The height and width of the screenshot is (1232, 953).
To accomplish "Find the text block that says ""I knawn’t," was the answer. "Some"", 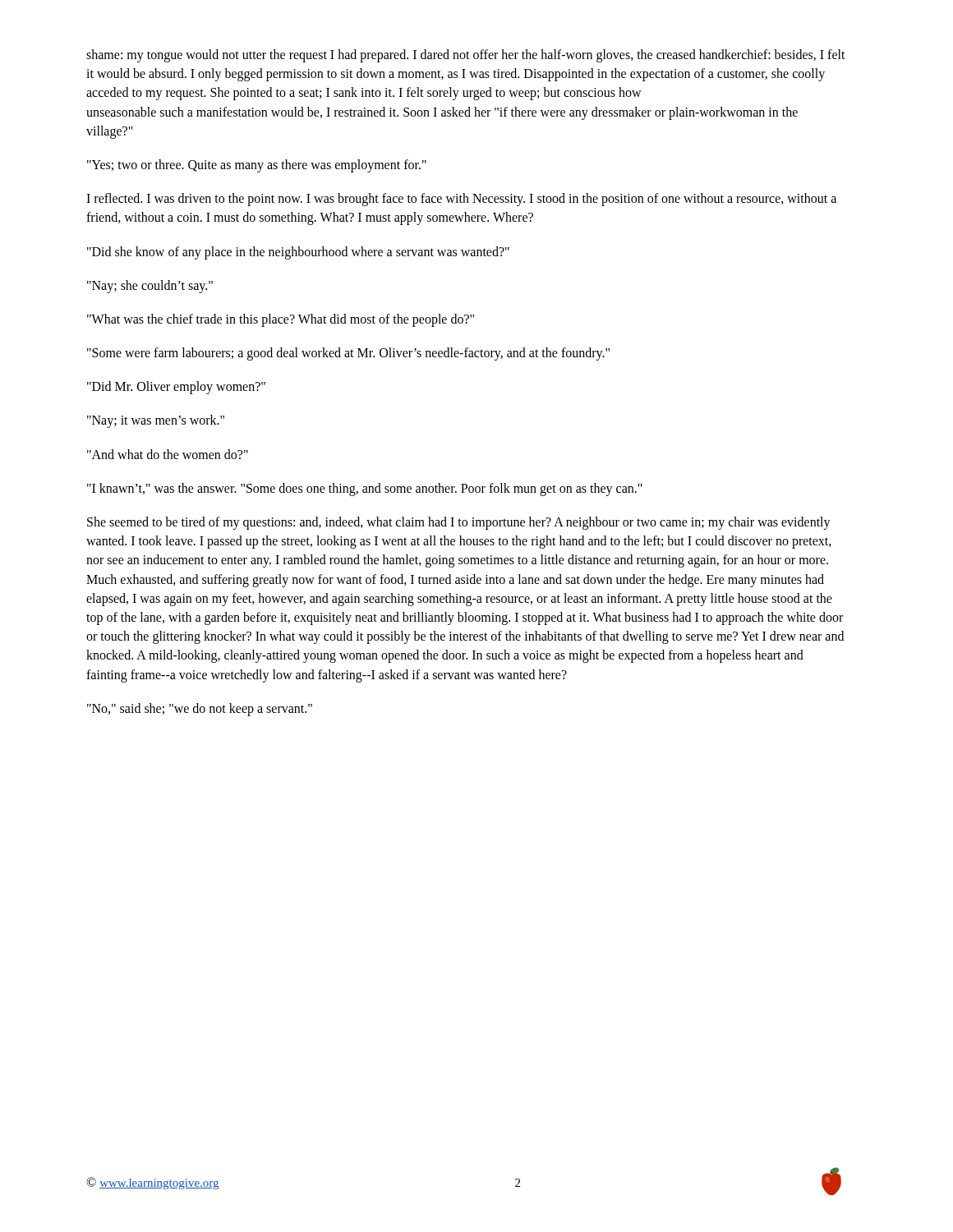I will click(x=364, y=488).
